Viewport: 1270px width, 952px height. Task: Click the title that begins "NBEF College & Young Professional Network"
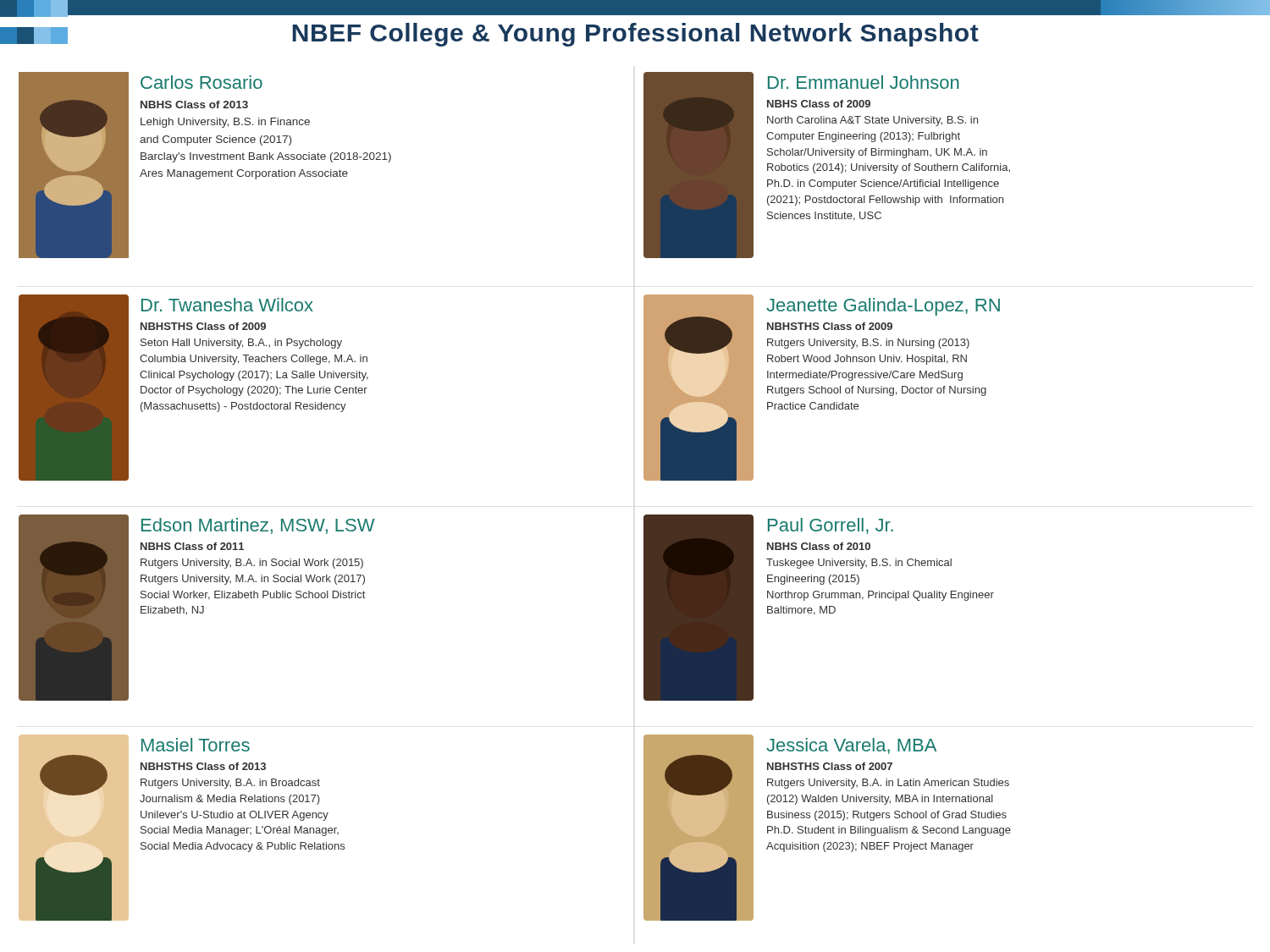635,33
